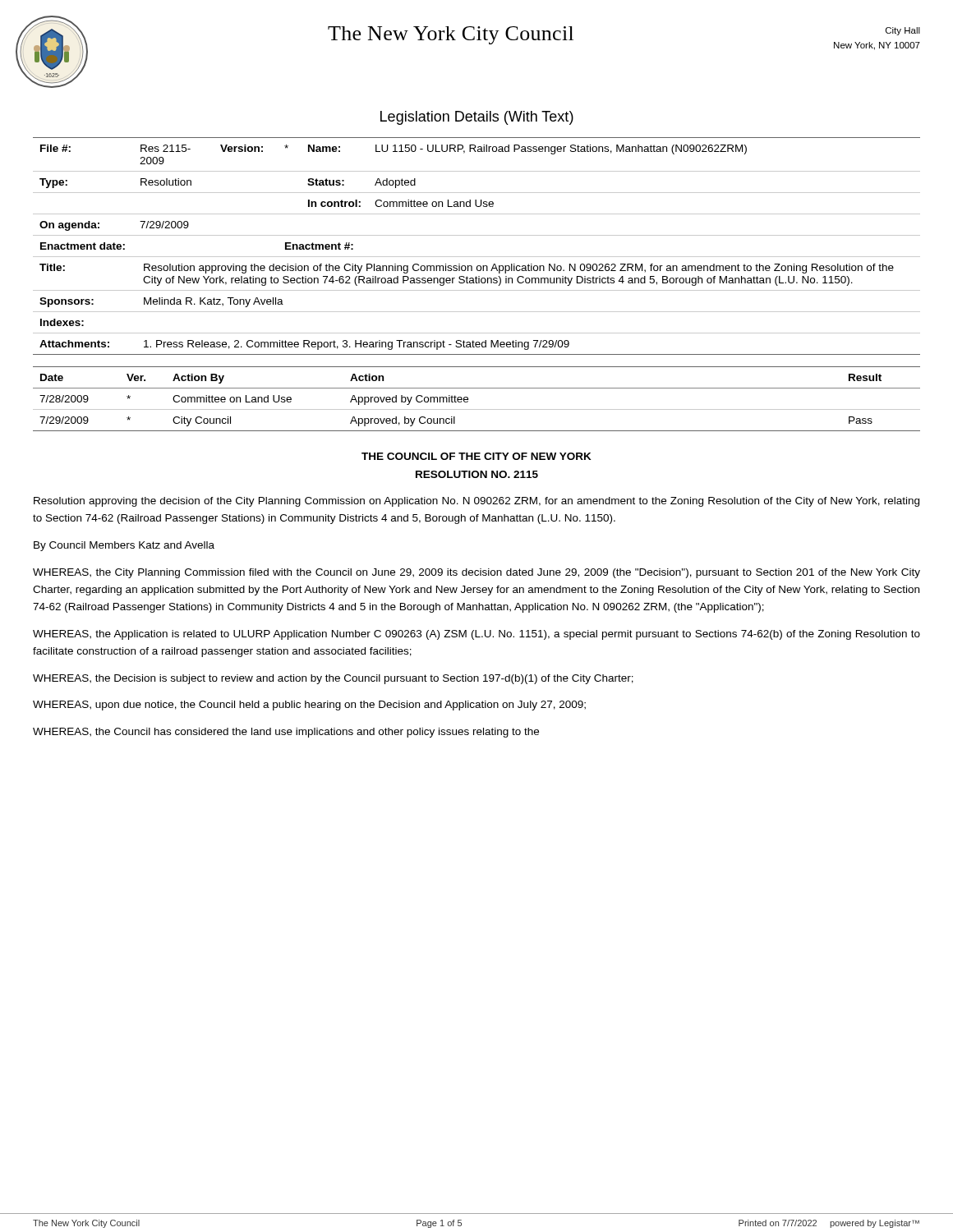Click on the text block that reads "WHEREAS, the Application is"
Screen dimensions: 1232x953
(x=476, y=642)
